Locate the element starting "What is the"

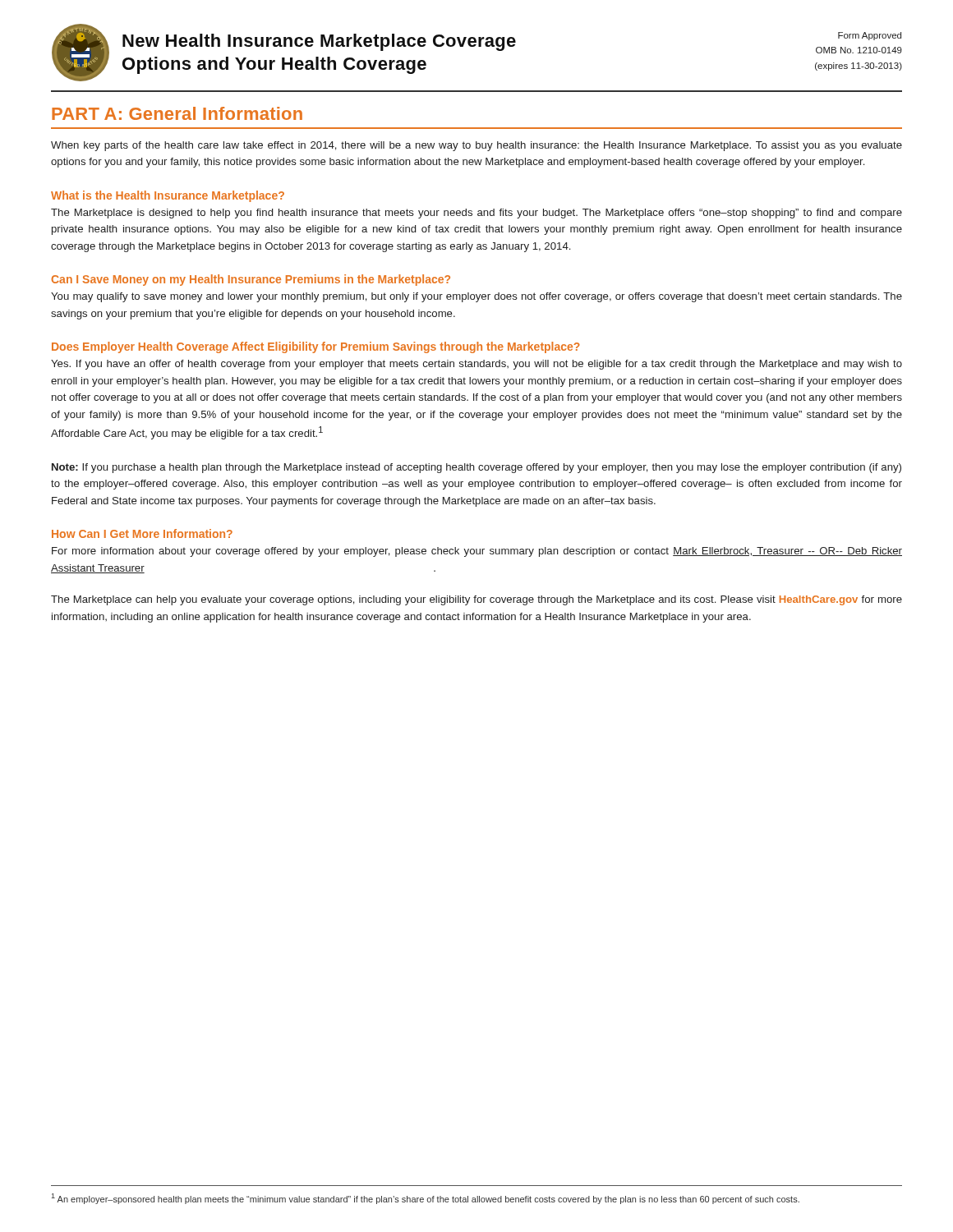(x=168, y=195)
